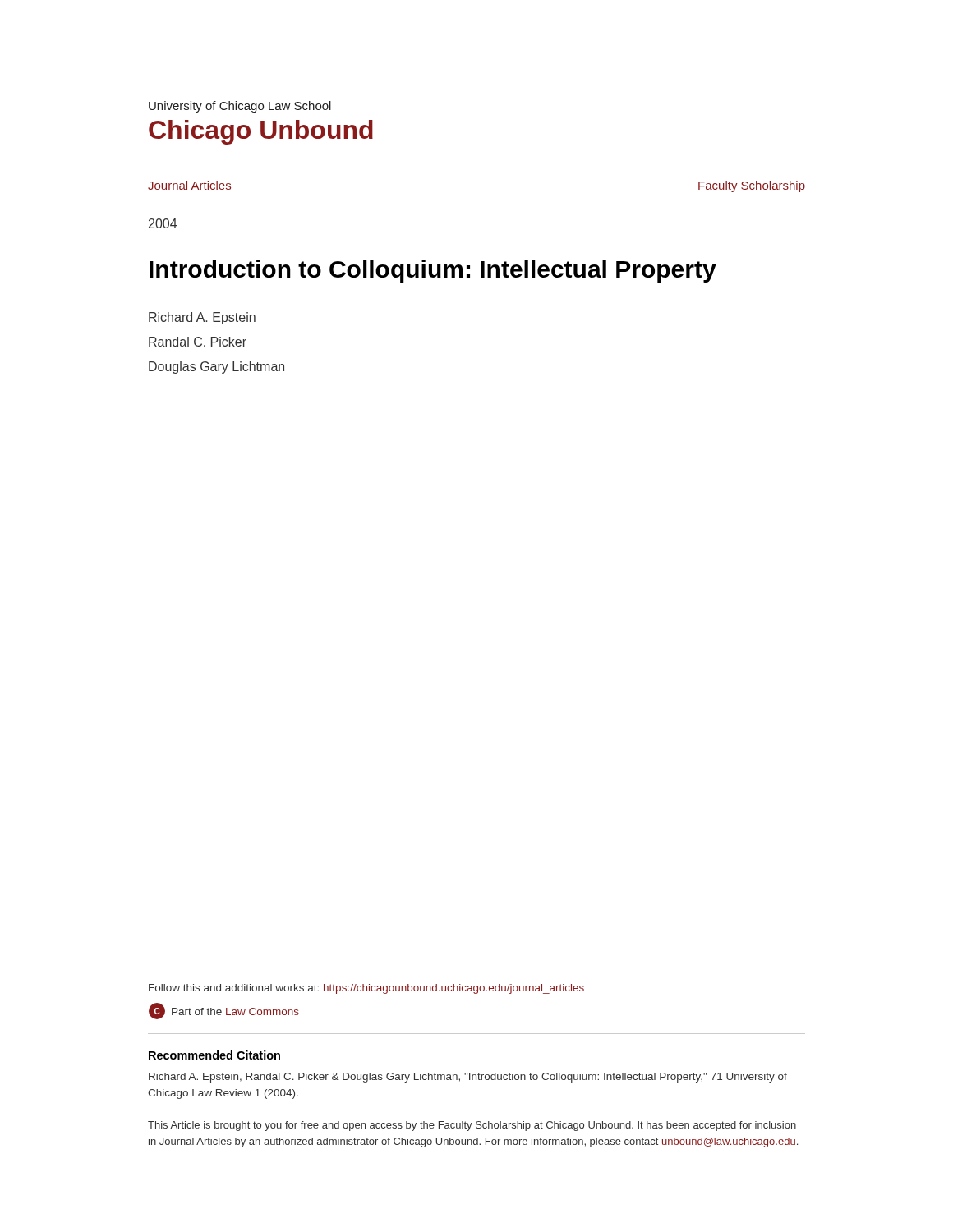This screenshot has width=953, height=1232.
Task: Point to "Randal C. Picker"
Action: (197, 342)
